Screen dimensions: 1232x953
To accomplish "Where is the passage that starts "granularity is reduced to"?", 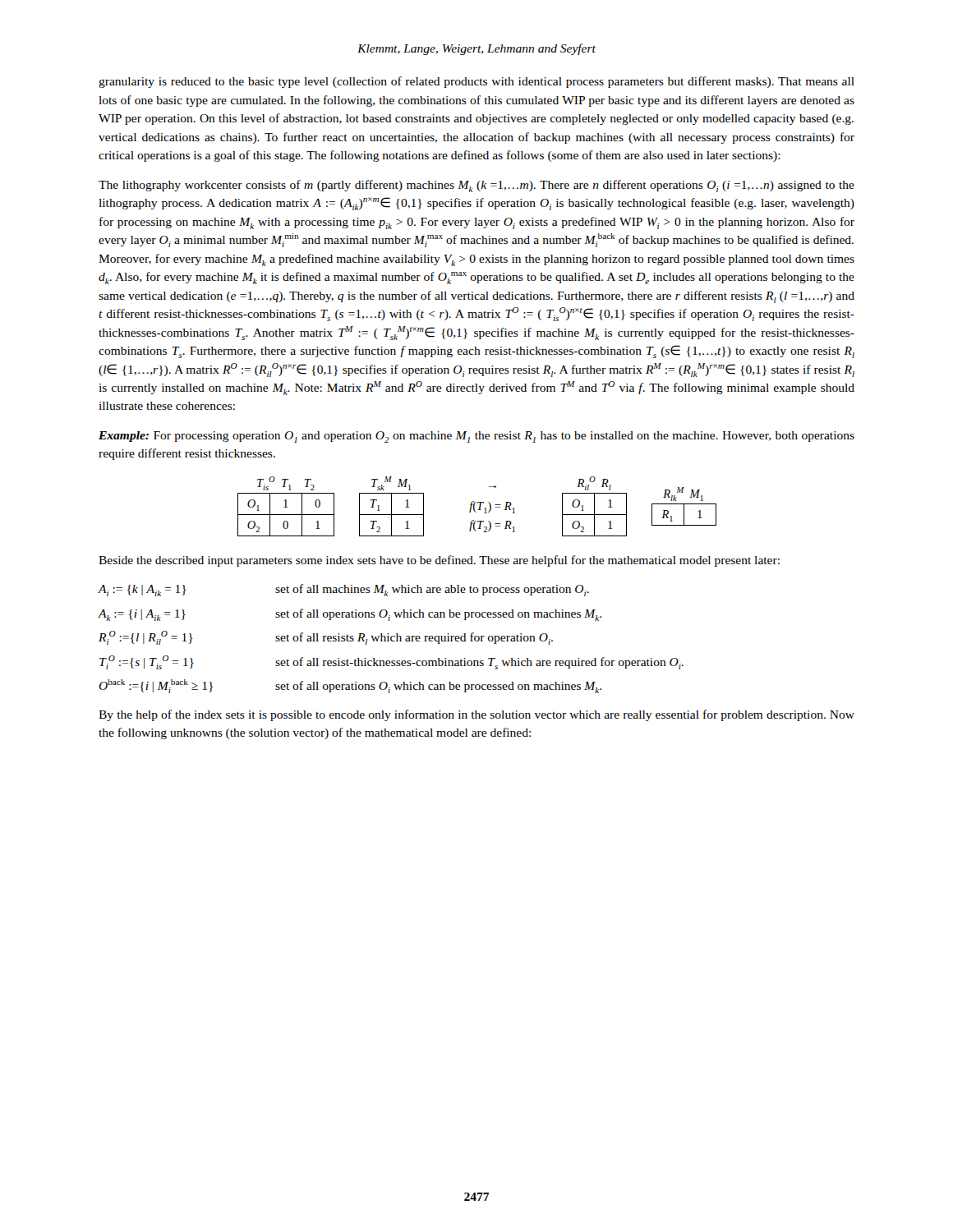I will [476, 119].
